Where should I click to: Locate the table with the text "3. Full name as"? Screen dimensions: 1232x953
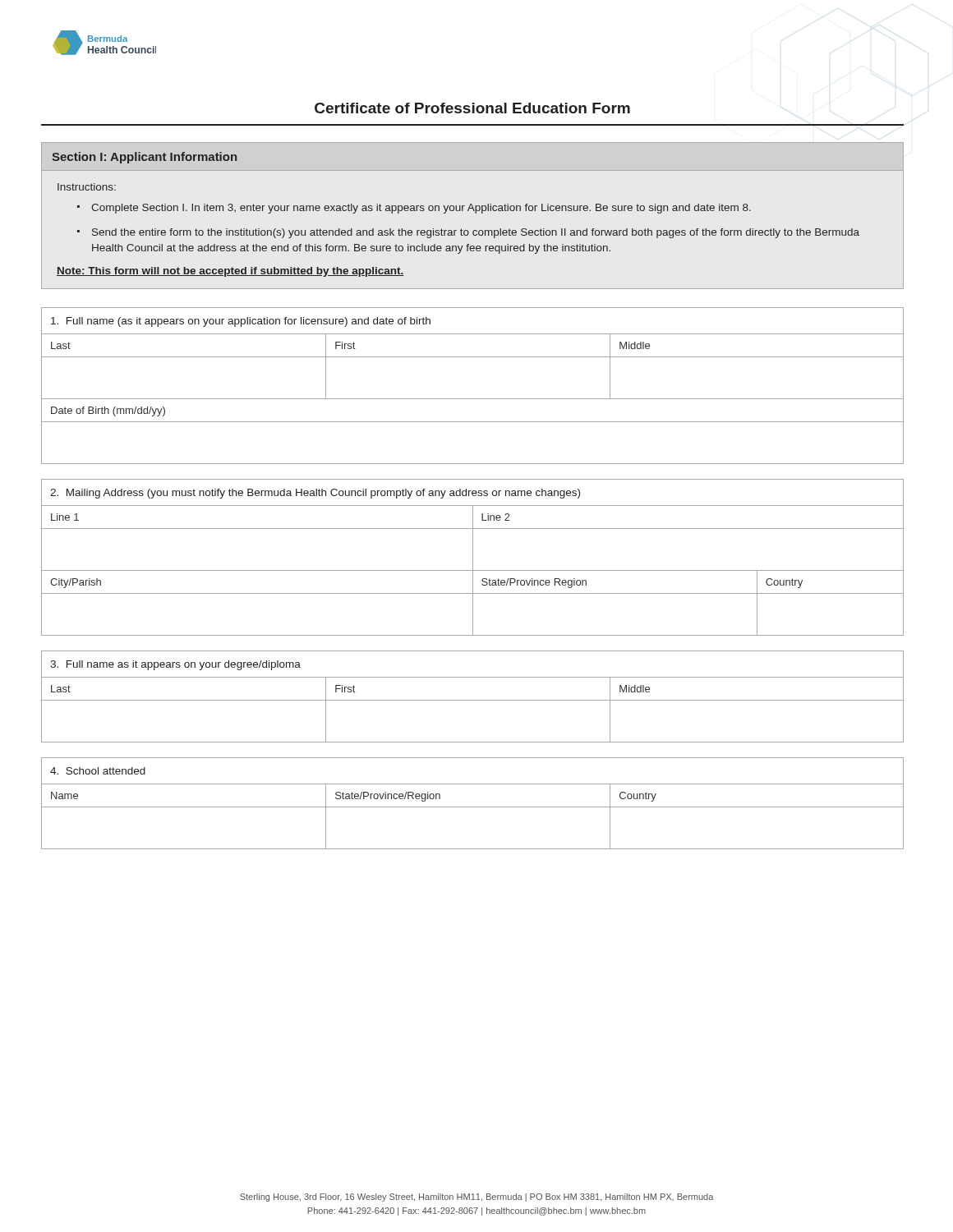click(x=472, y=696)
